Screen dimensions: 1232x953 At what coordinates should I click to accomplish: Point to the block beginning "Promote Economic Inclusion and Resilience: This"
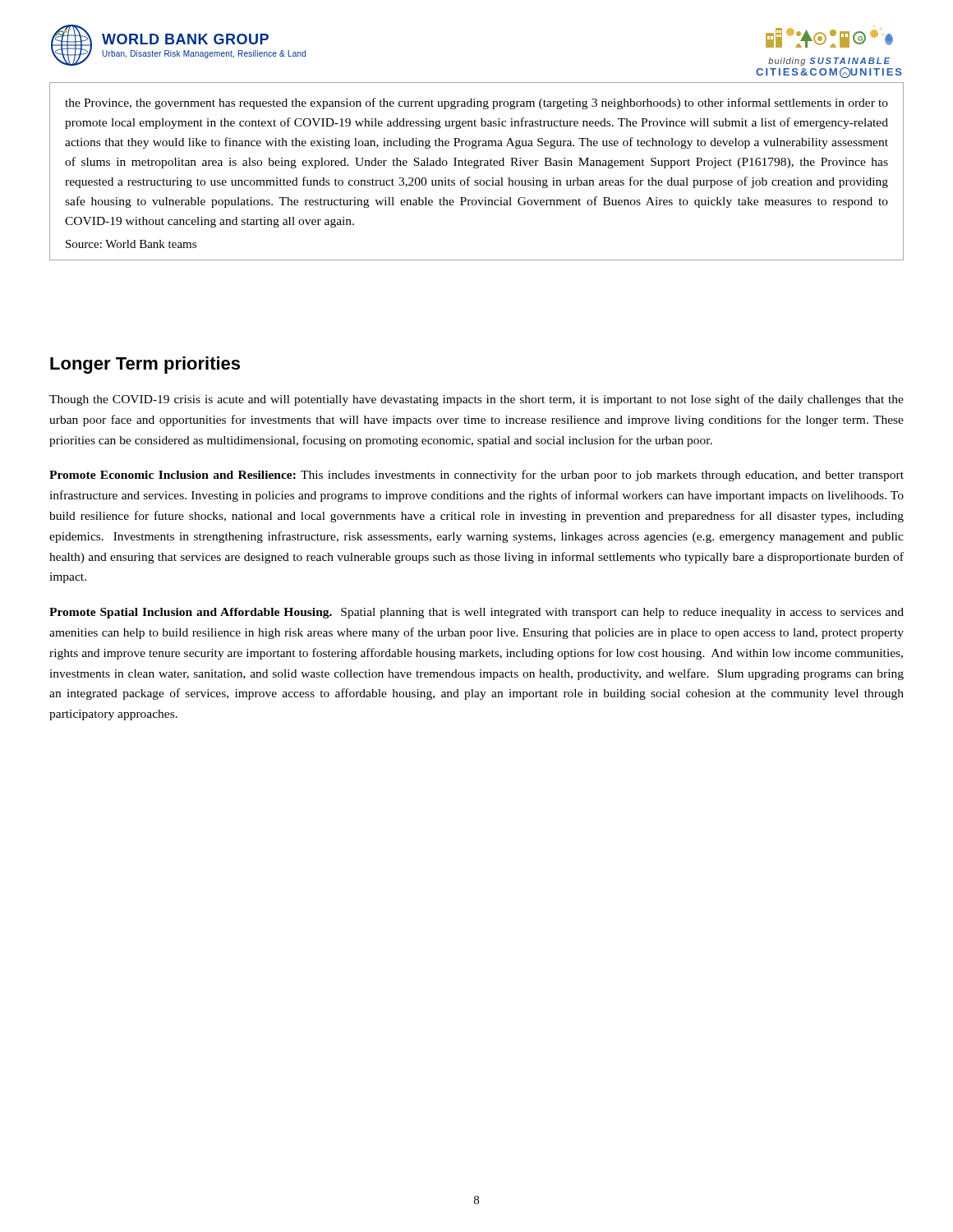[476, 526]
